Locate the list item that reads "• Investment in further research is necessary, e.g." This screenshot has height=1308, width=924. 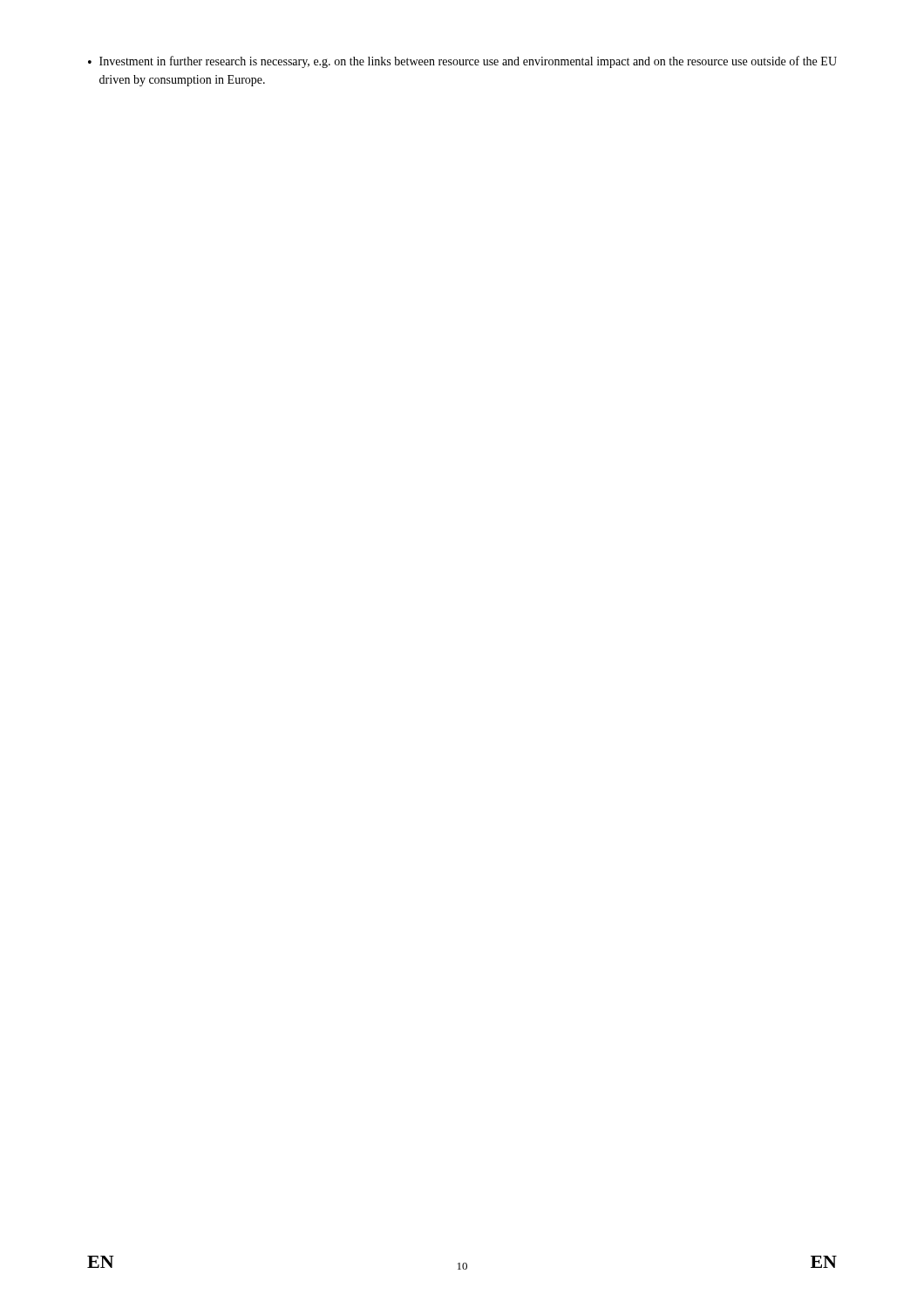point(462,71)
